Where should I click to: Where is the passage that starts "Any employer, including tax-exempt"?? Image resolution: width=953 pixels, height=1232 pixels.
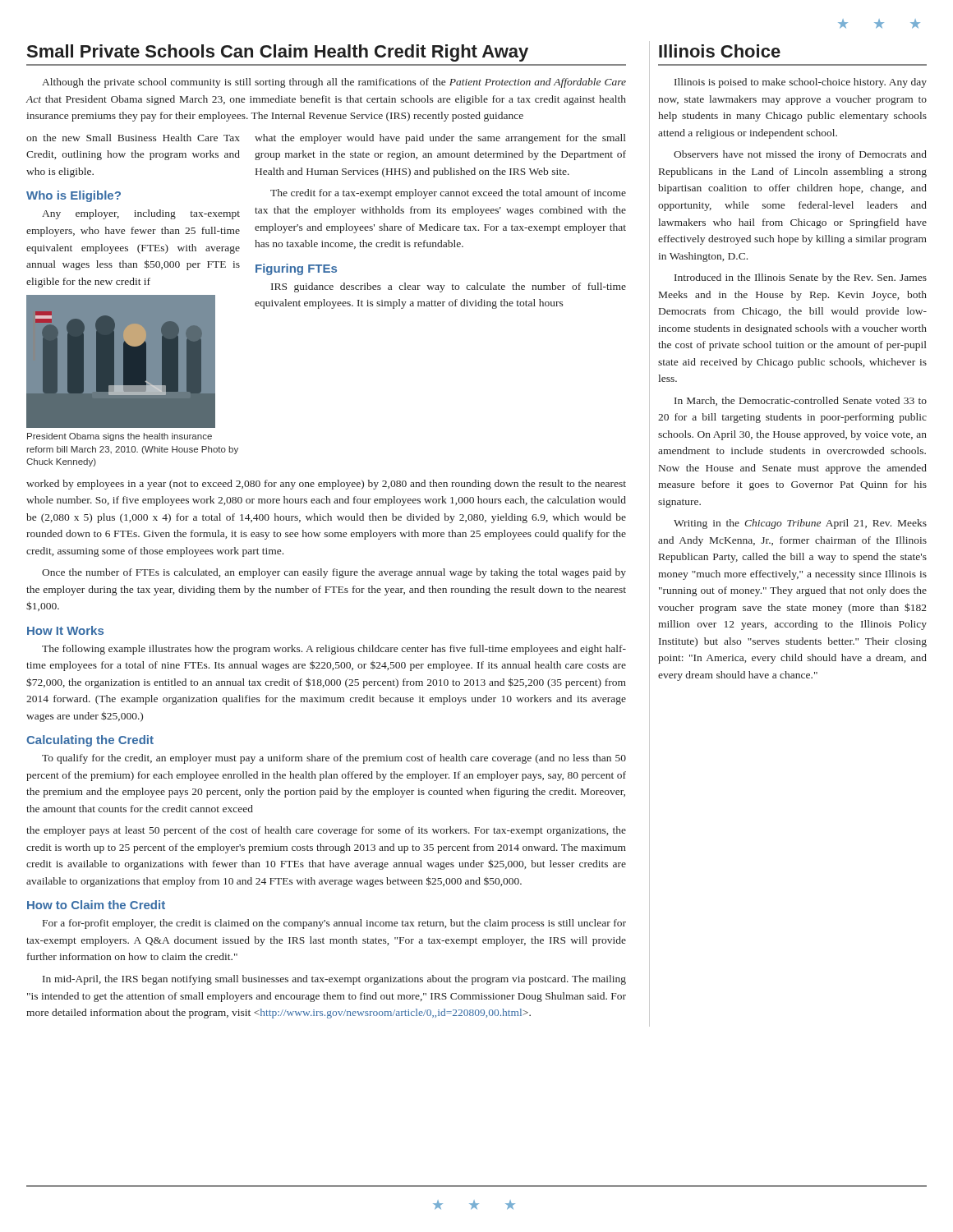pos(133,247)
